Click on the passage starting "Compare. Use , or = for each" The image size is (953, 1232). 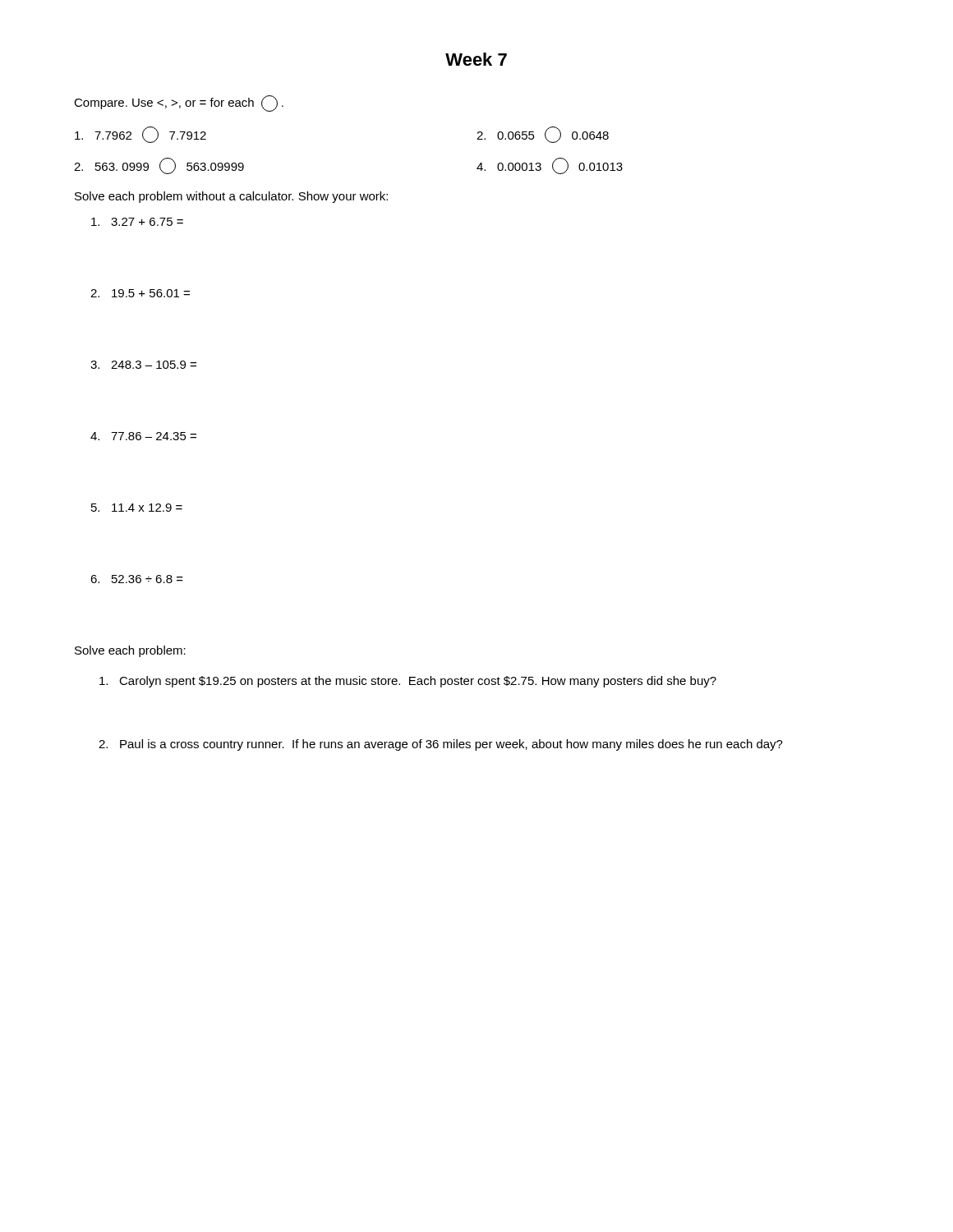(179, 103)
